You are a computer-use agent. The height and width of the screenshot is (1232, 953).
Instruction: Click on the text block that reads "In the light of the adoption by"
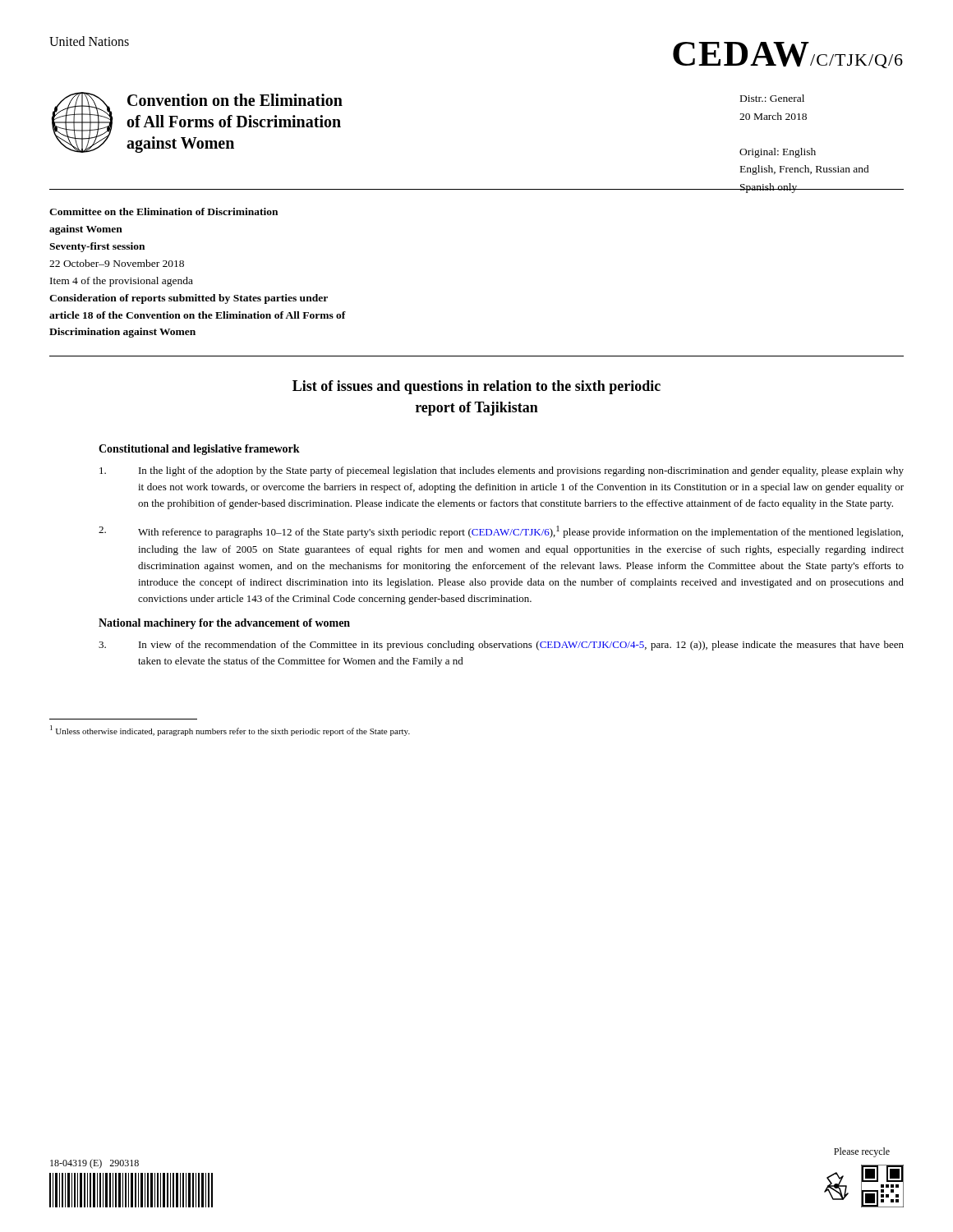[x=501, y=487]
